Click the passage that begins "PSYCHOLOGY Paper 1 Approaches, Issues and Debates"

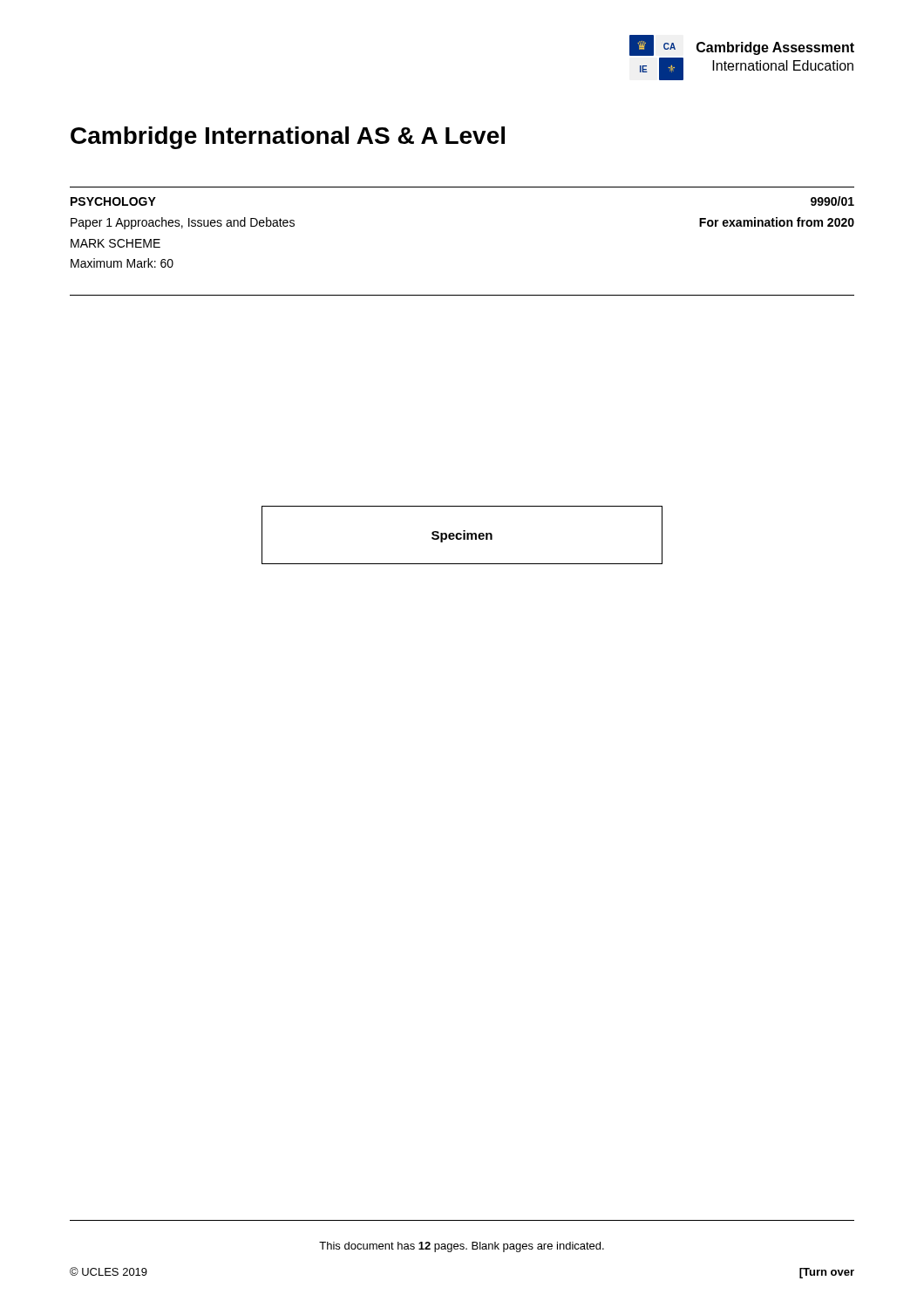coord(118,199)
